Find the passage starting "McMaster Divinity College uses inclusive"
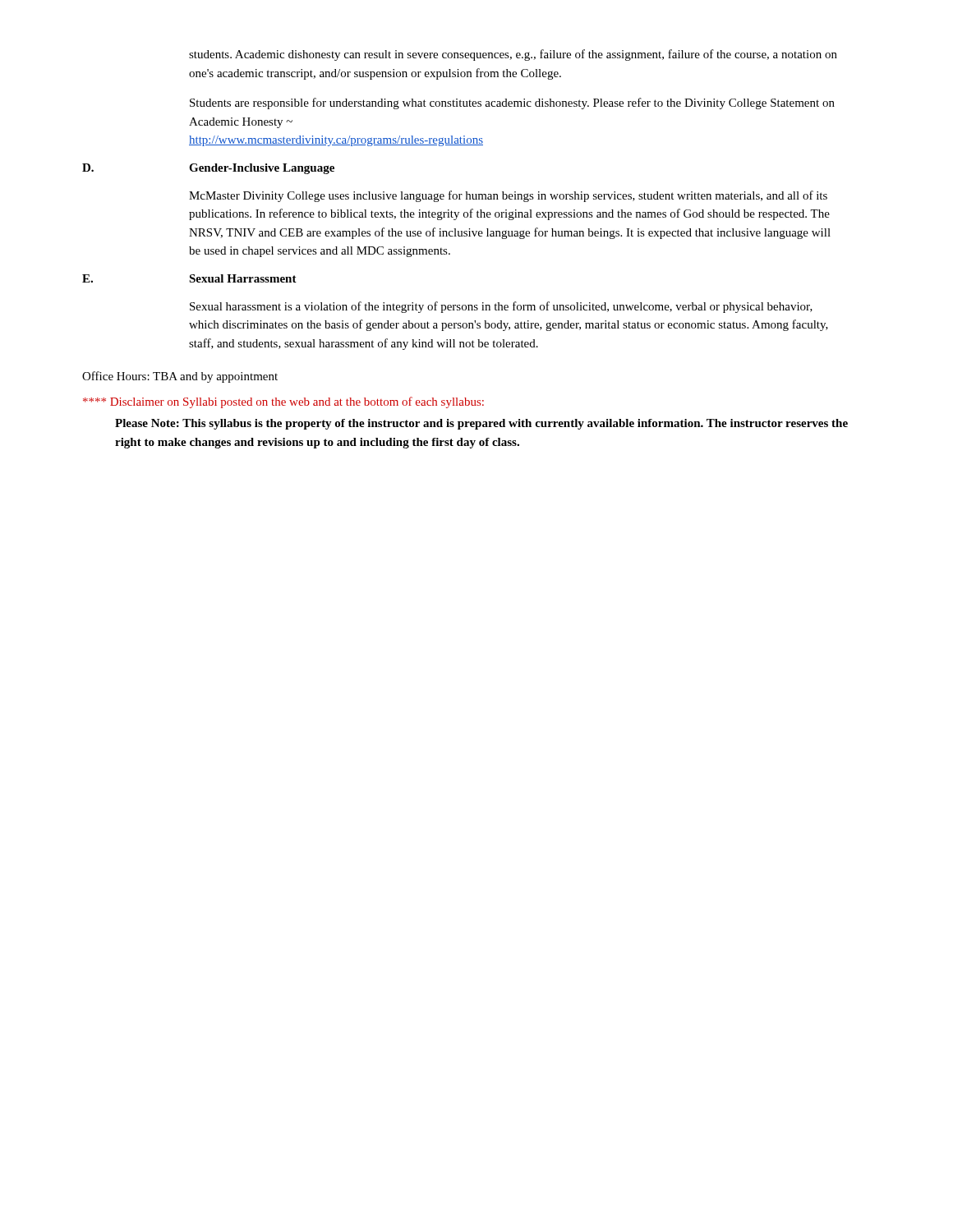The image size is (953, 1232). point(513,223)
